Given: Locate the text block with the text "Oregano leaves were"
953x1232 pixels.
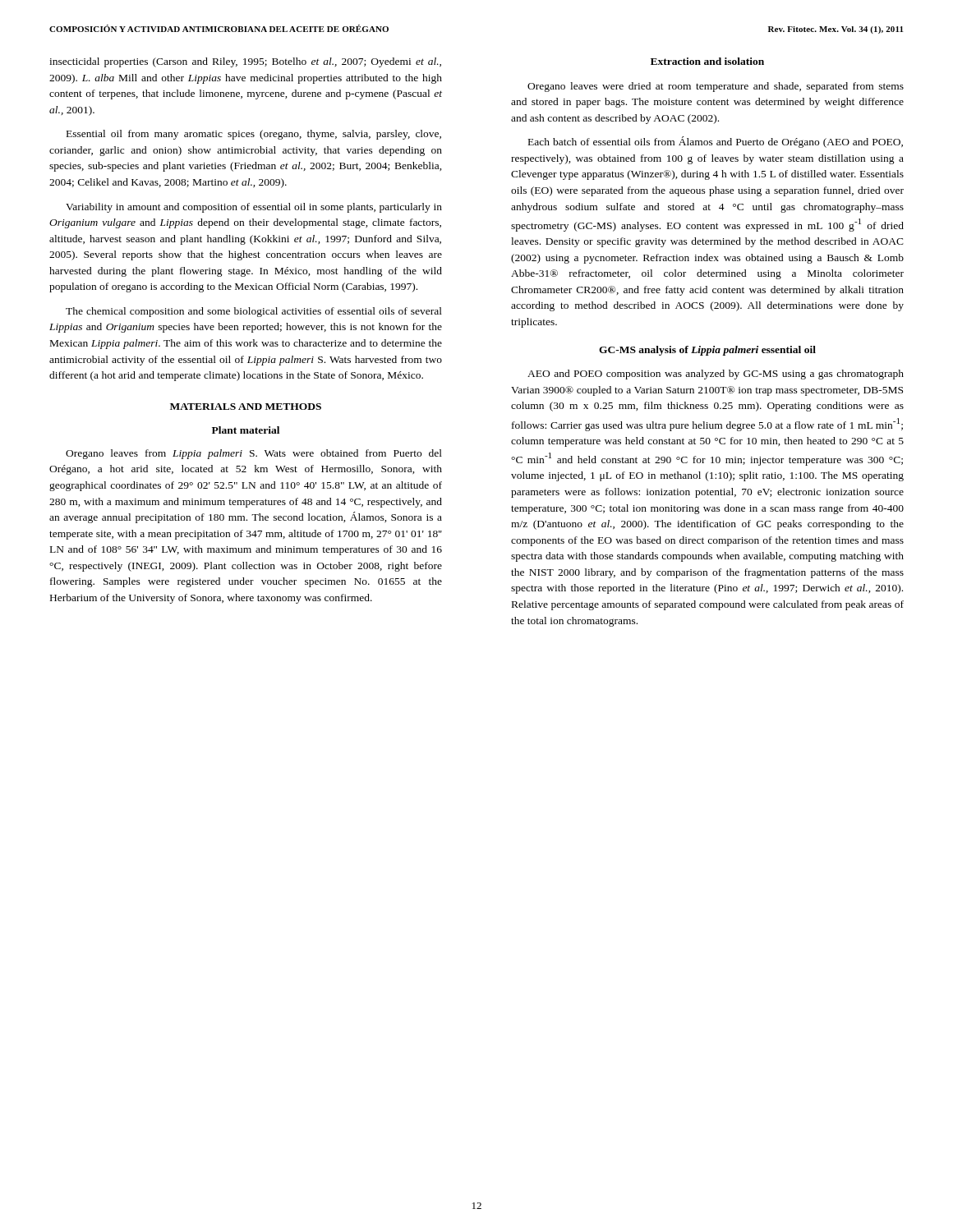Looking at the screenshot, I should pos(707,102).
